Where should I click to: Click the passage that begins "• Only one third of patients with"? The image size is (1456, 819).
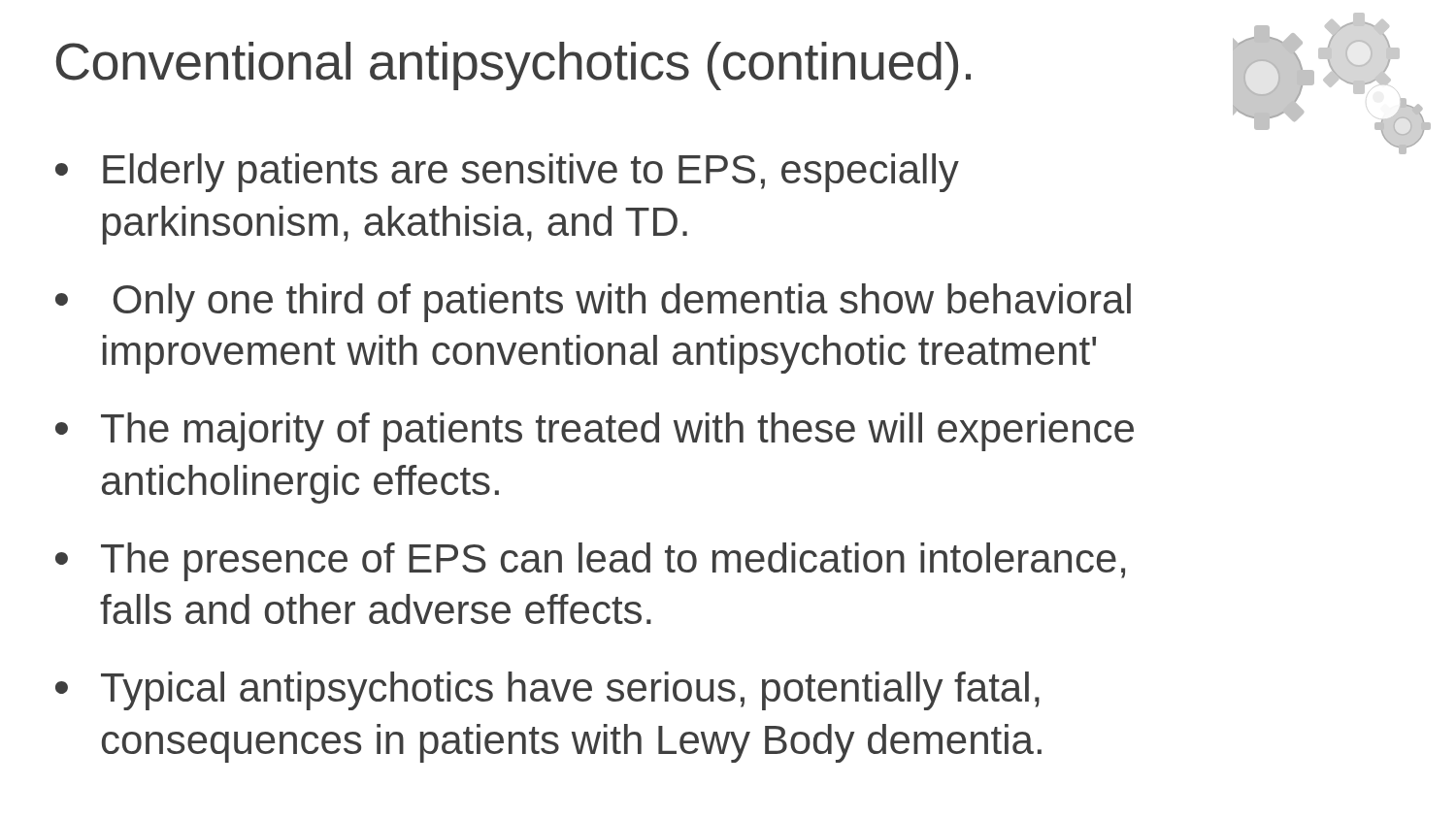(593, 325)
